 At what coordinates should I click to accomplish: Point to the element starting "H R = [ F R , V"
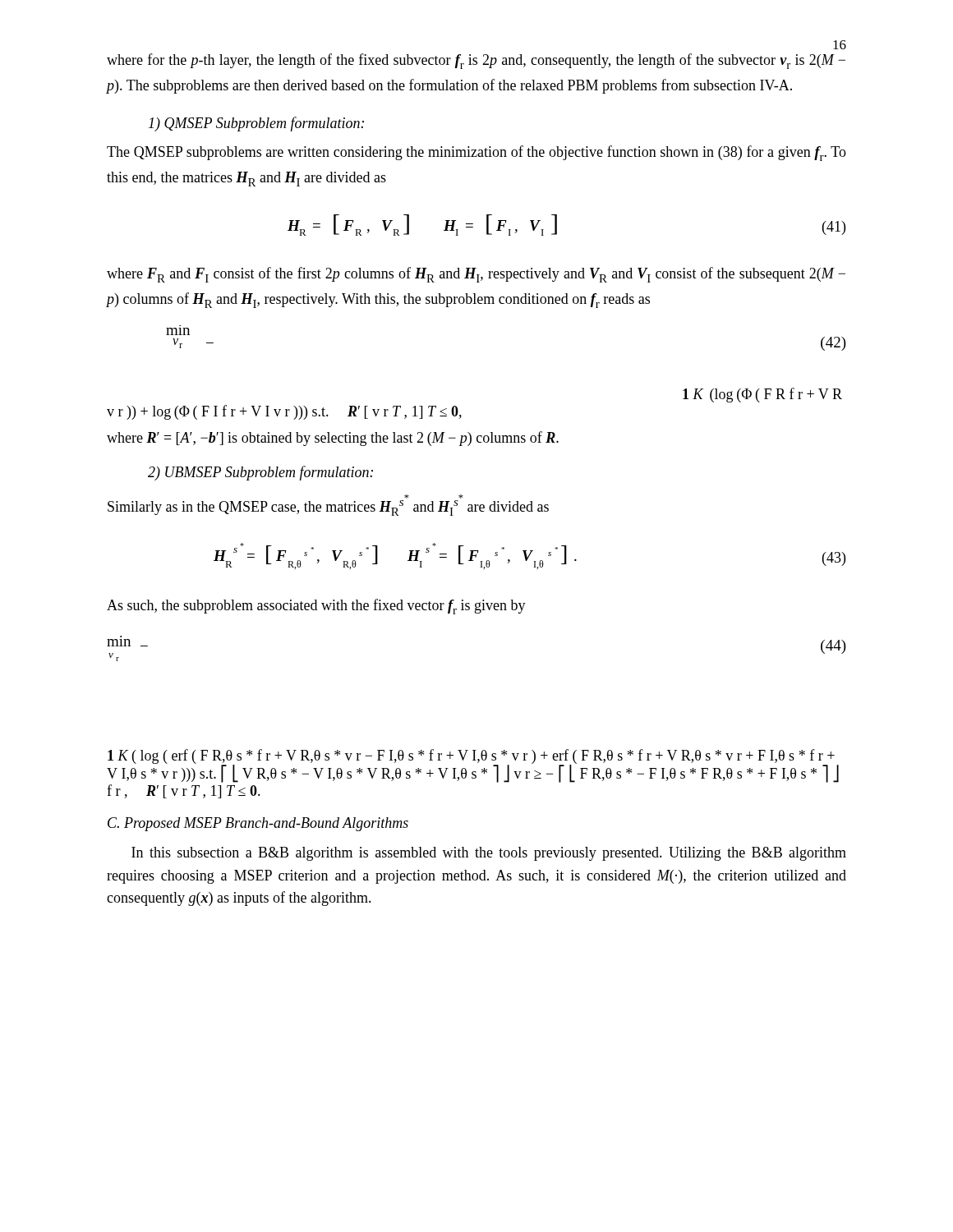(567, 227)
